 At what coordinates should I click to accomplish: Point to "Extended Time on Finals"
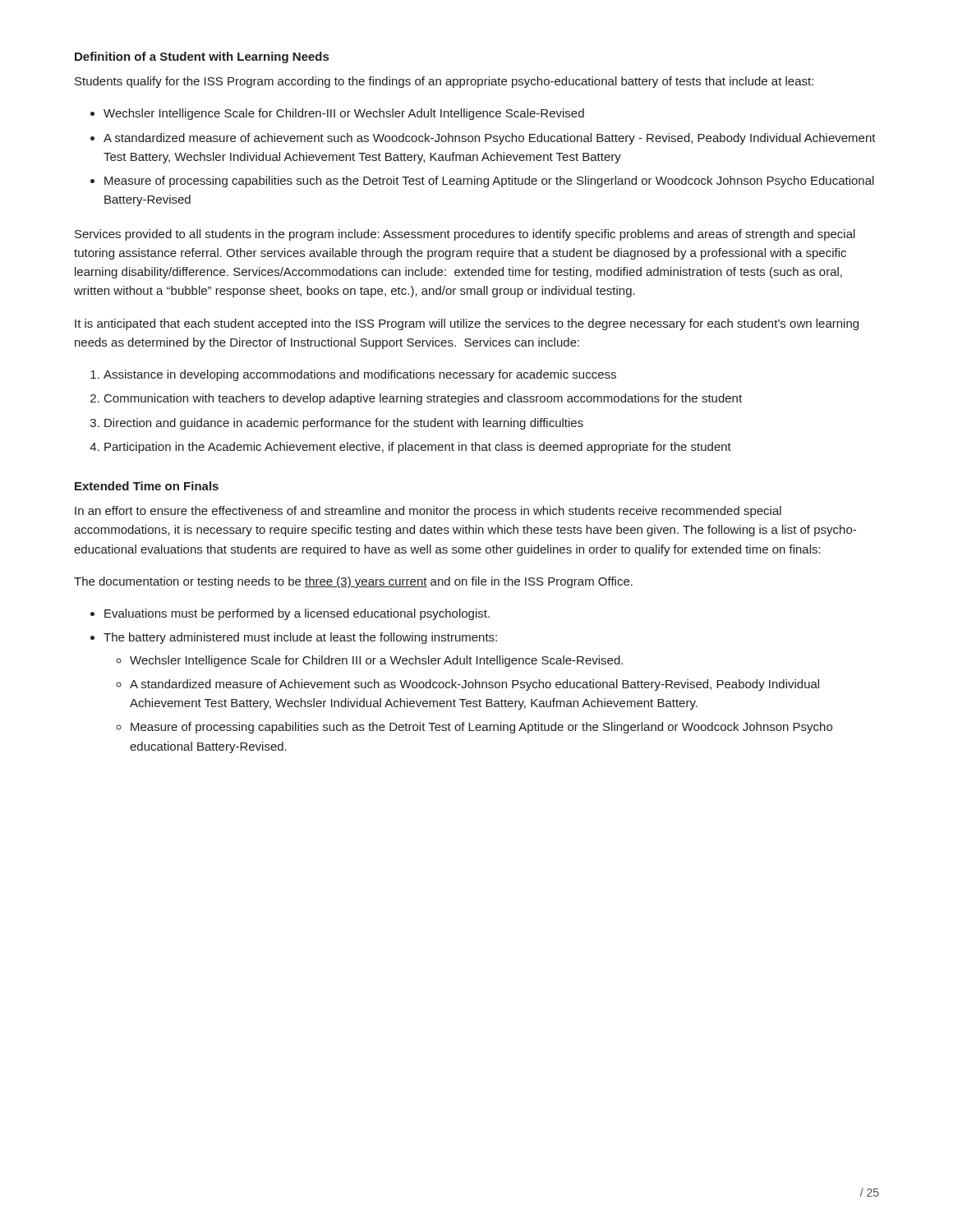146,486
